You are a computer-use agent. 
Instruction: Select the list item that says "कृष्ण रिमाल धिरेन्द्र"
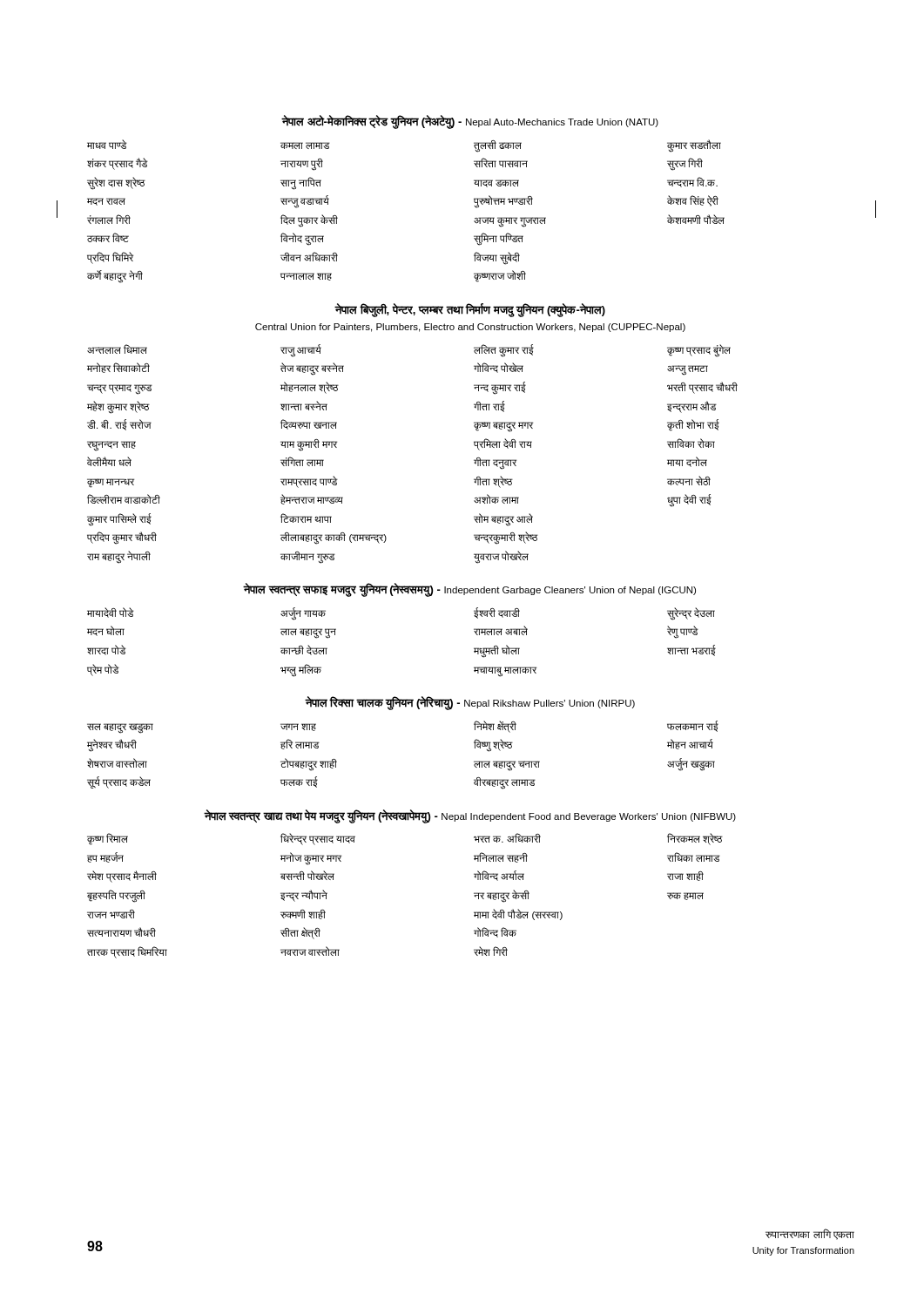click(470, 896)
